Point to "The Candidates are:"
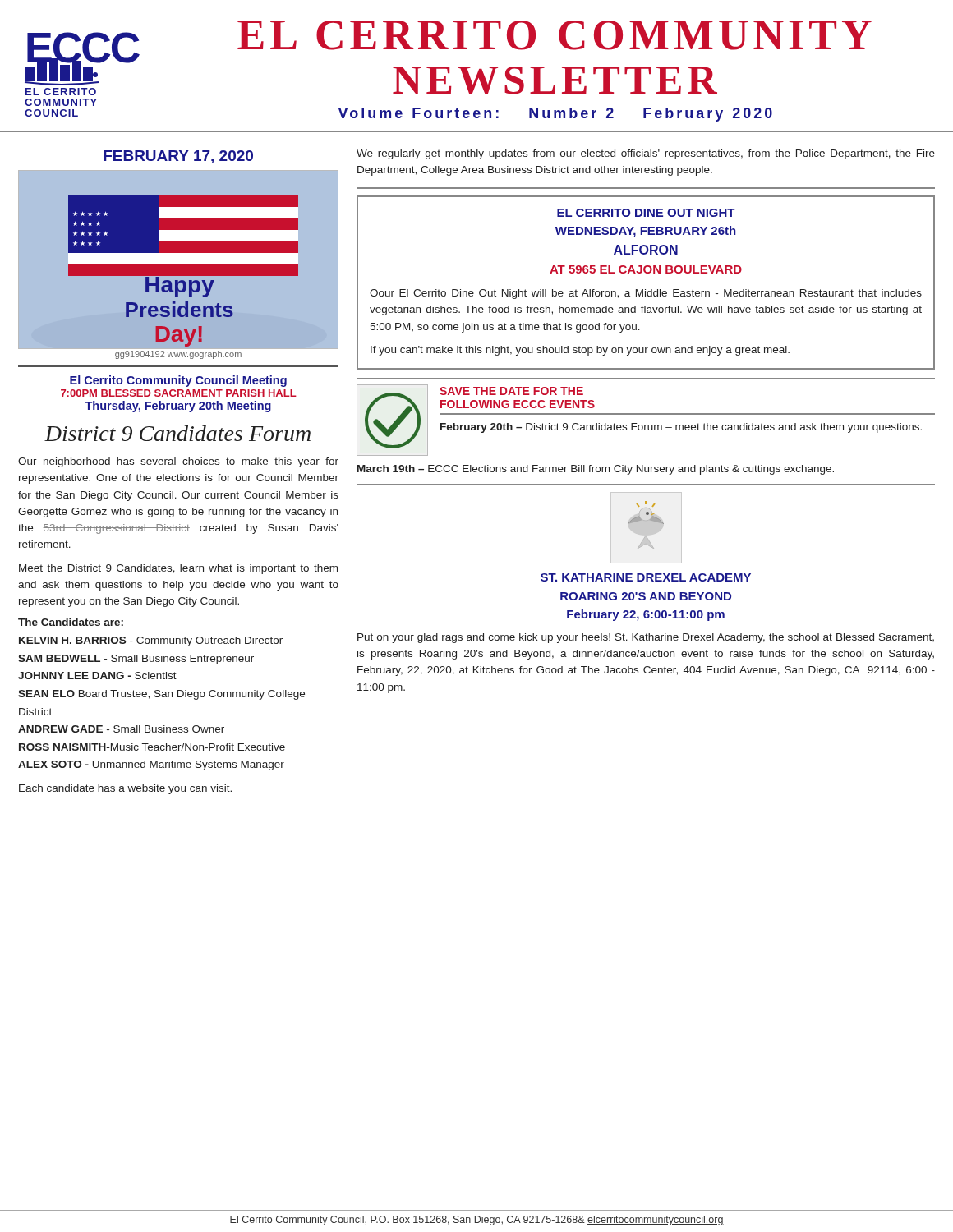This screenshot has height=1232, width=953. (x=71, y=622)
